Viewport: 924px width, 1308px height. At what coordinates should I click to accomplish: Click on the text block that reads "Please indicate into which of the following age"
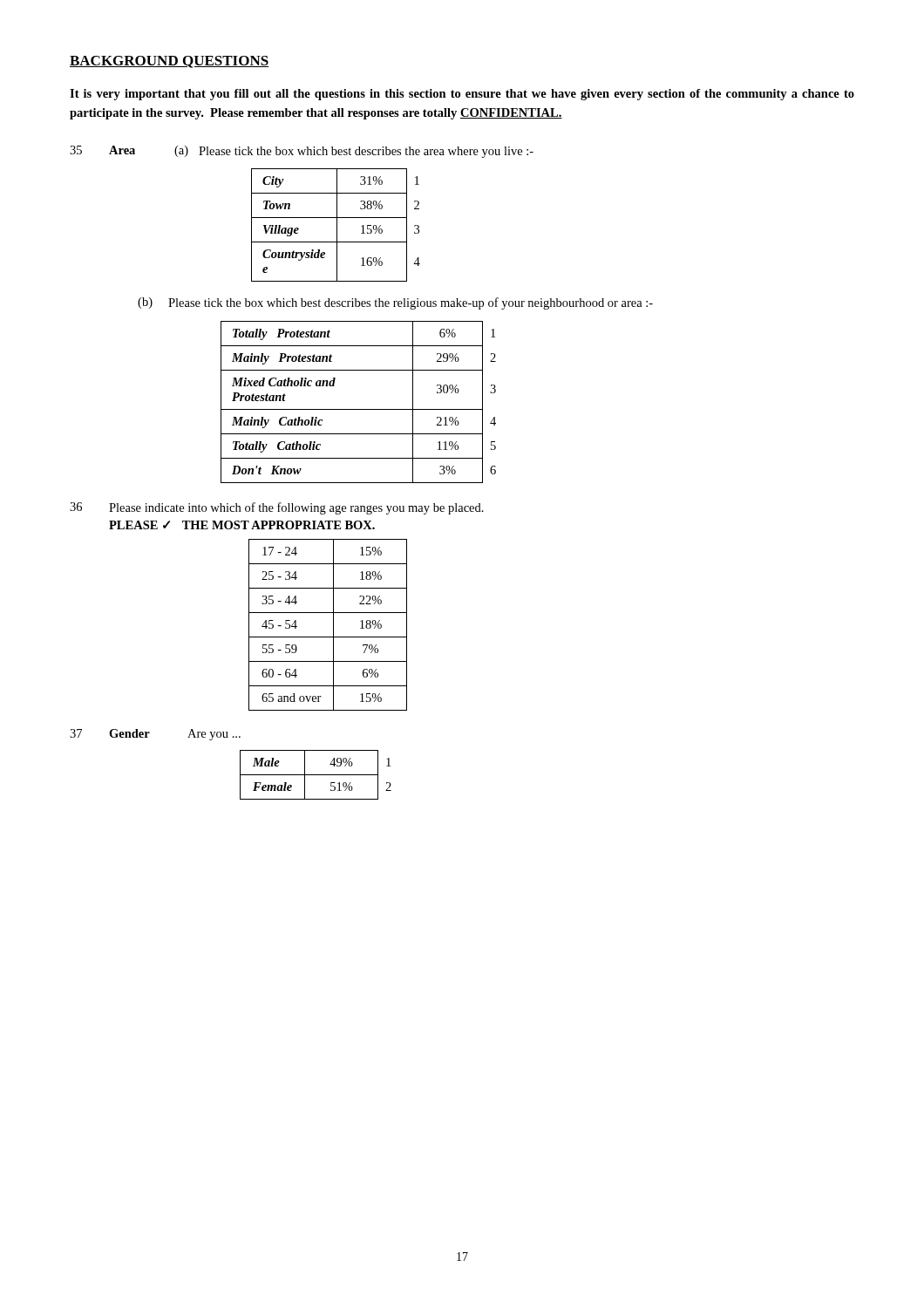pos(296,508)
